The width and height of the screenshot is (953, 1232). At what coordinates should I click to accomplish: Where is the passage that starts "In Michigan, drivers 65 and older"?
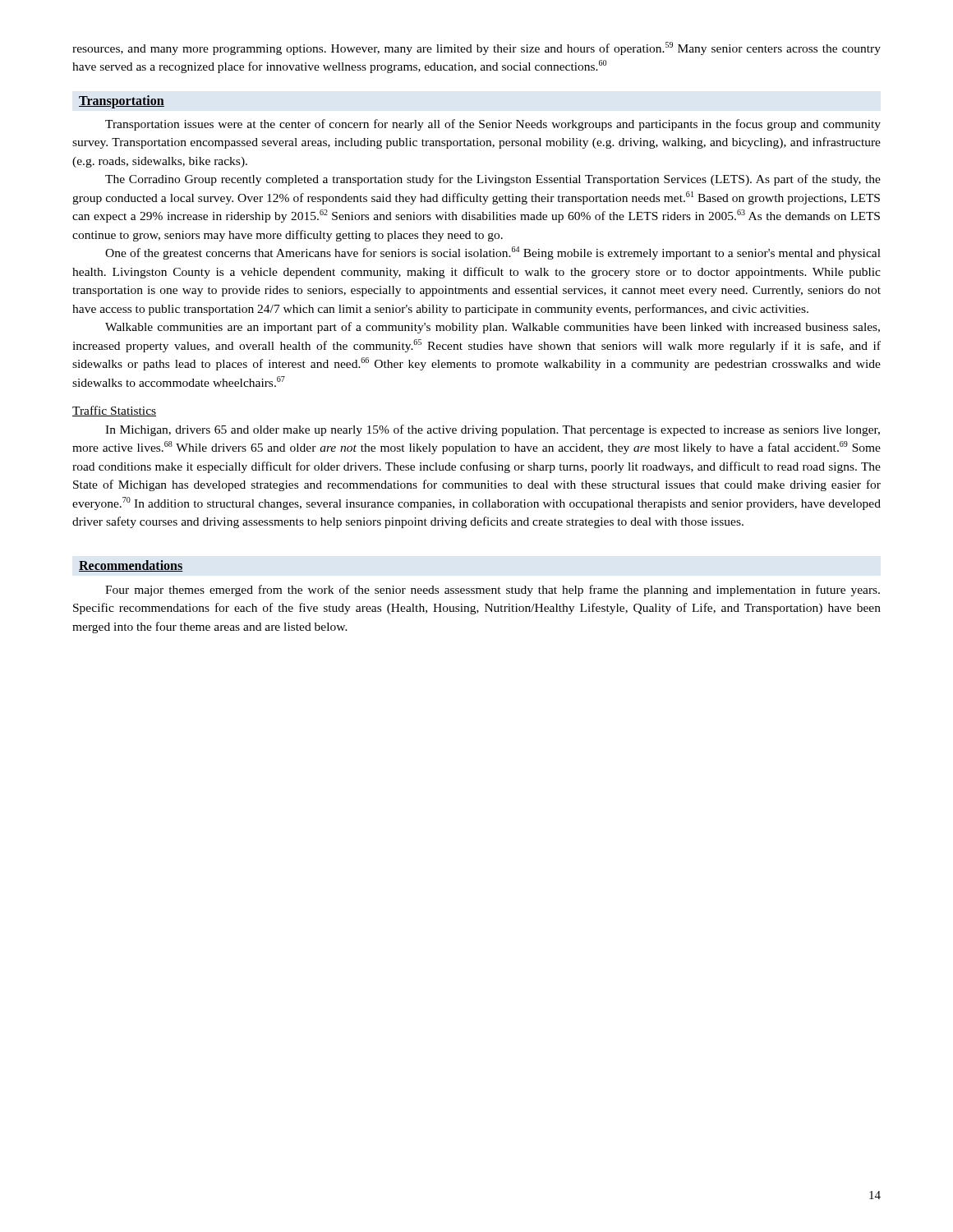(476, 476)
